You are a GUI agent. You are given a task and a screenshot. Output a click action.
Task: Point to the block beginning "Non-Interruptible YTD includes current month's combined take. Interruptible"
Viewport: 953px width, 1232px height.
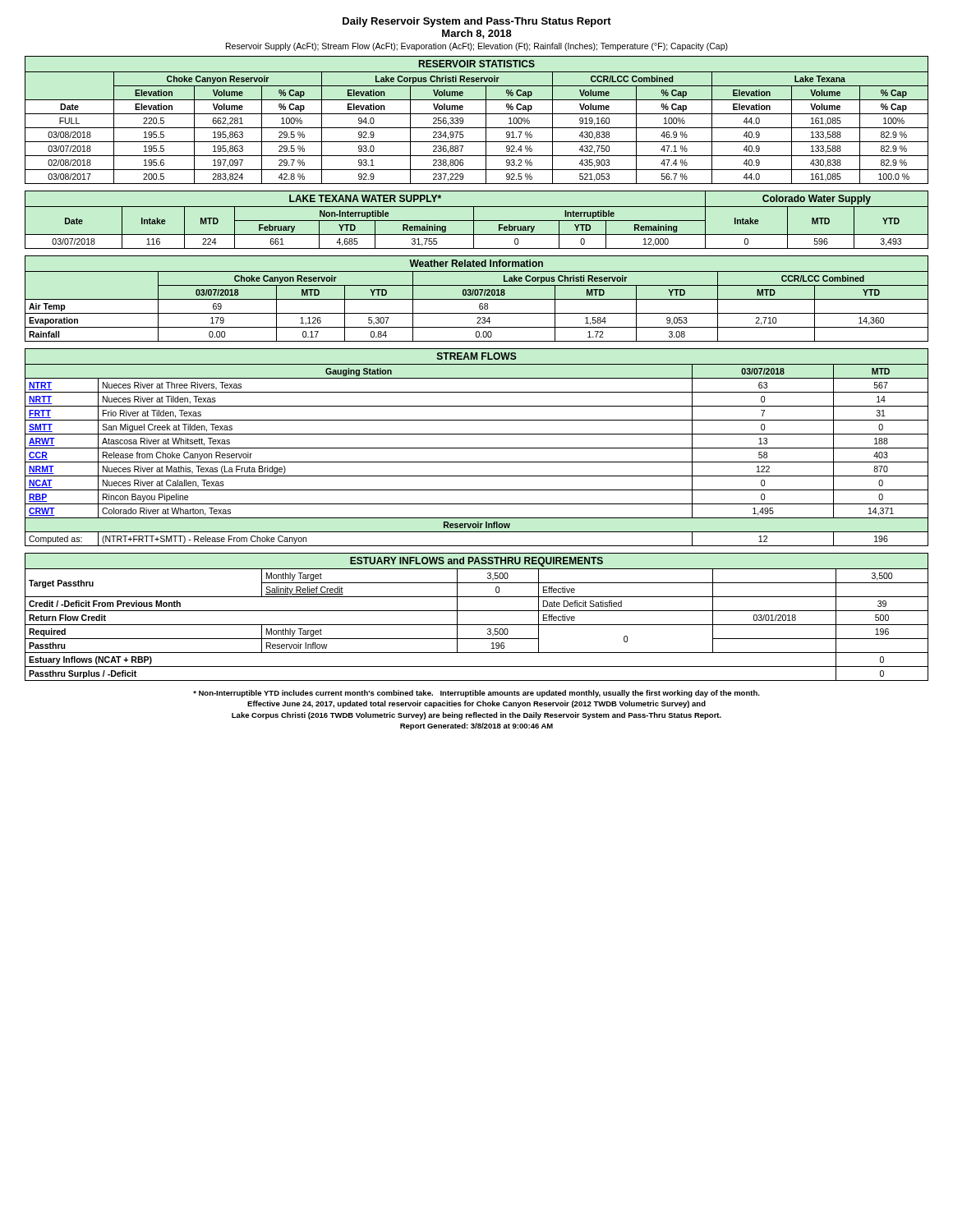(476, 709)
